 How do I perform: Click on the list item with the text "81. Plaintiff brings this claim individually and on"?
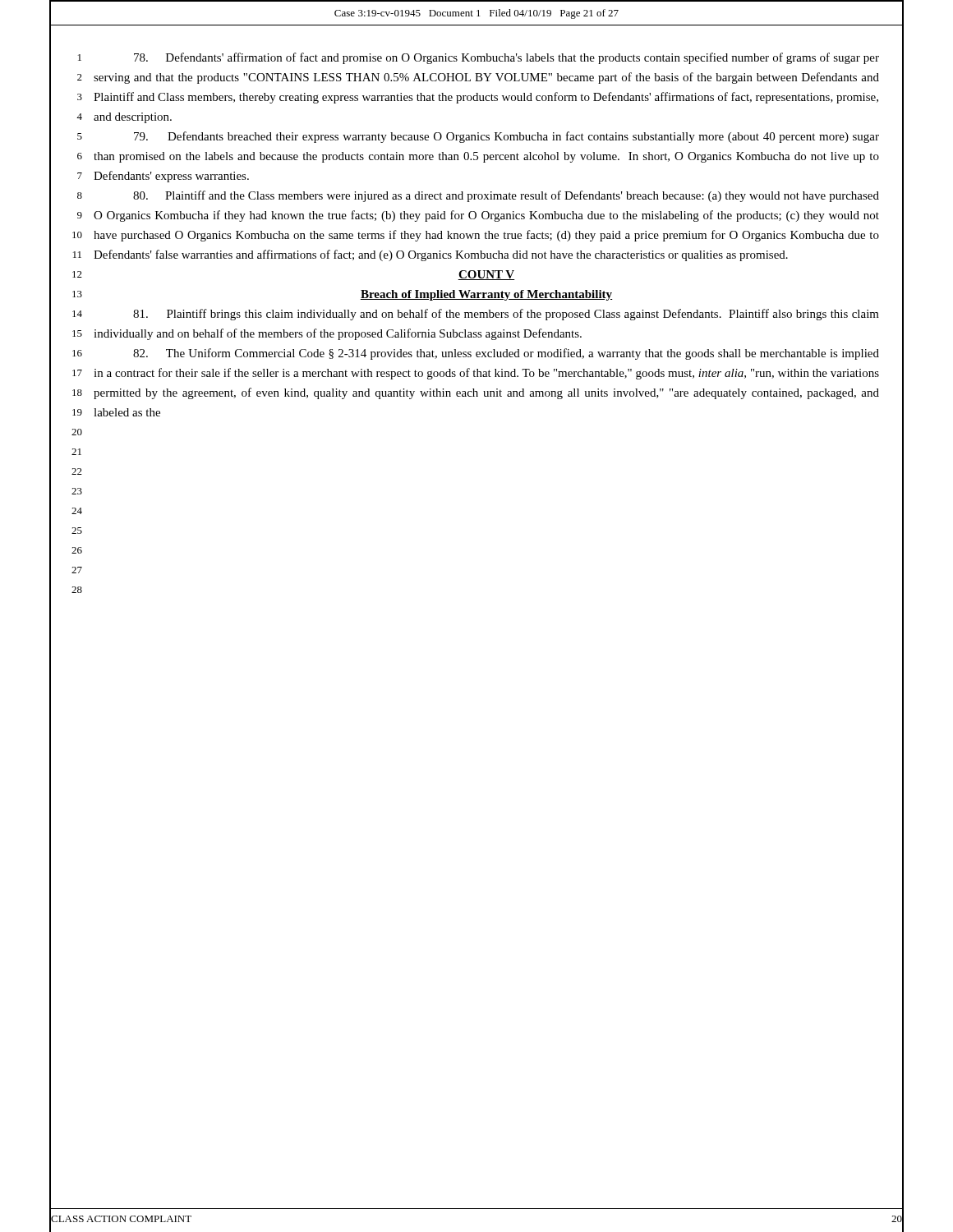click(x=486, y=324)
